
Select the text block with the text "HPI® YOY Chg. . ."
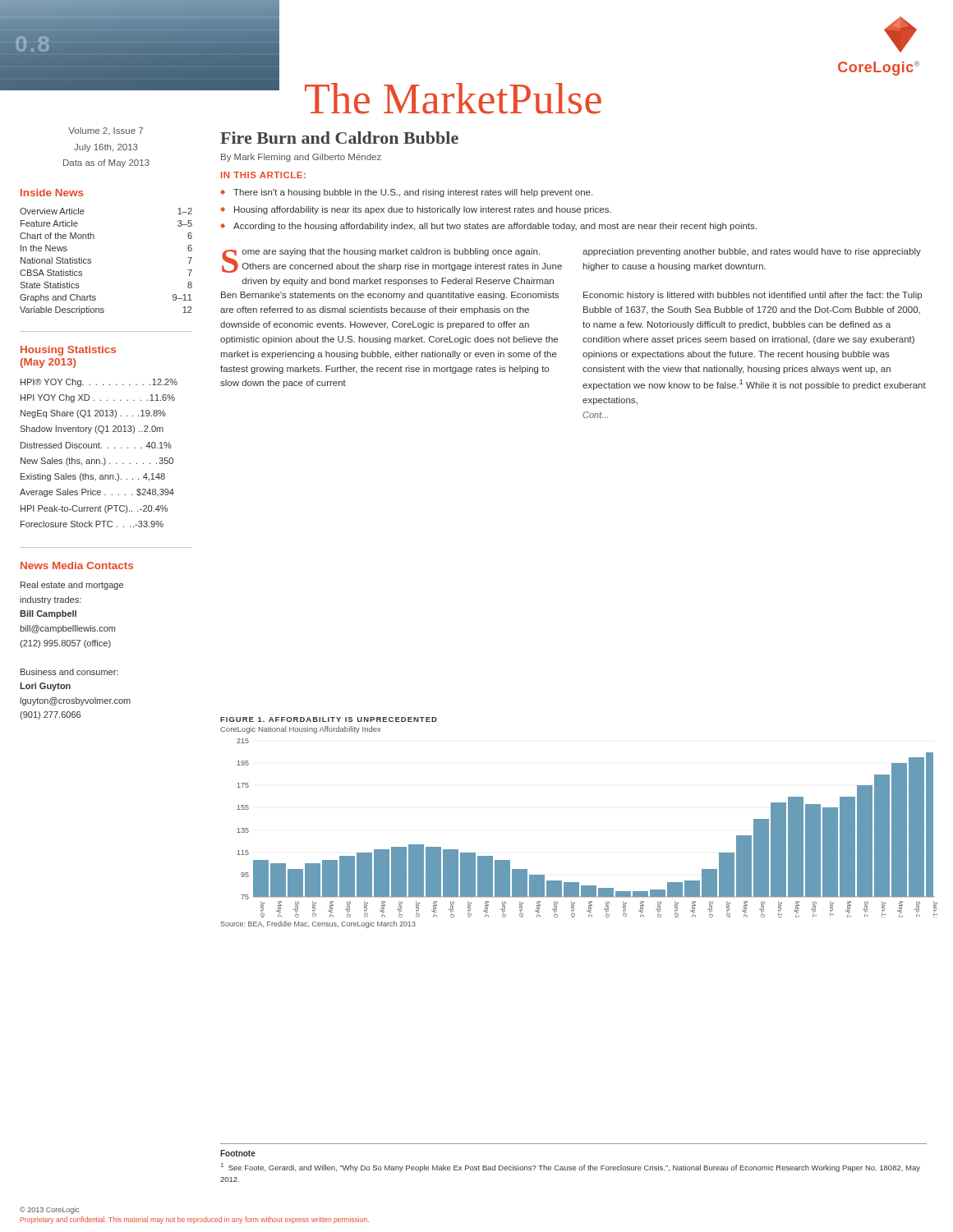99,453
